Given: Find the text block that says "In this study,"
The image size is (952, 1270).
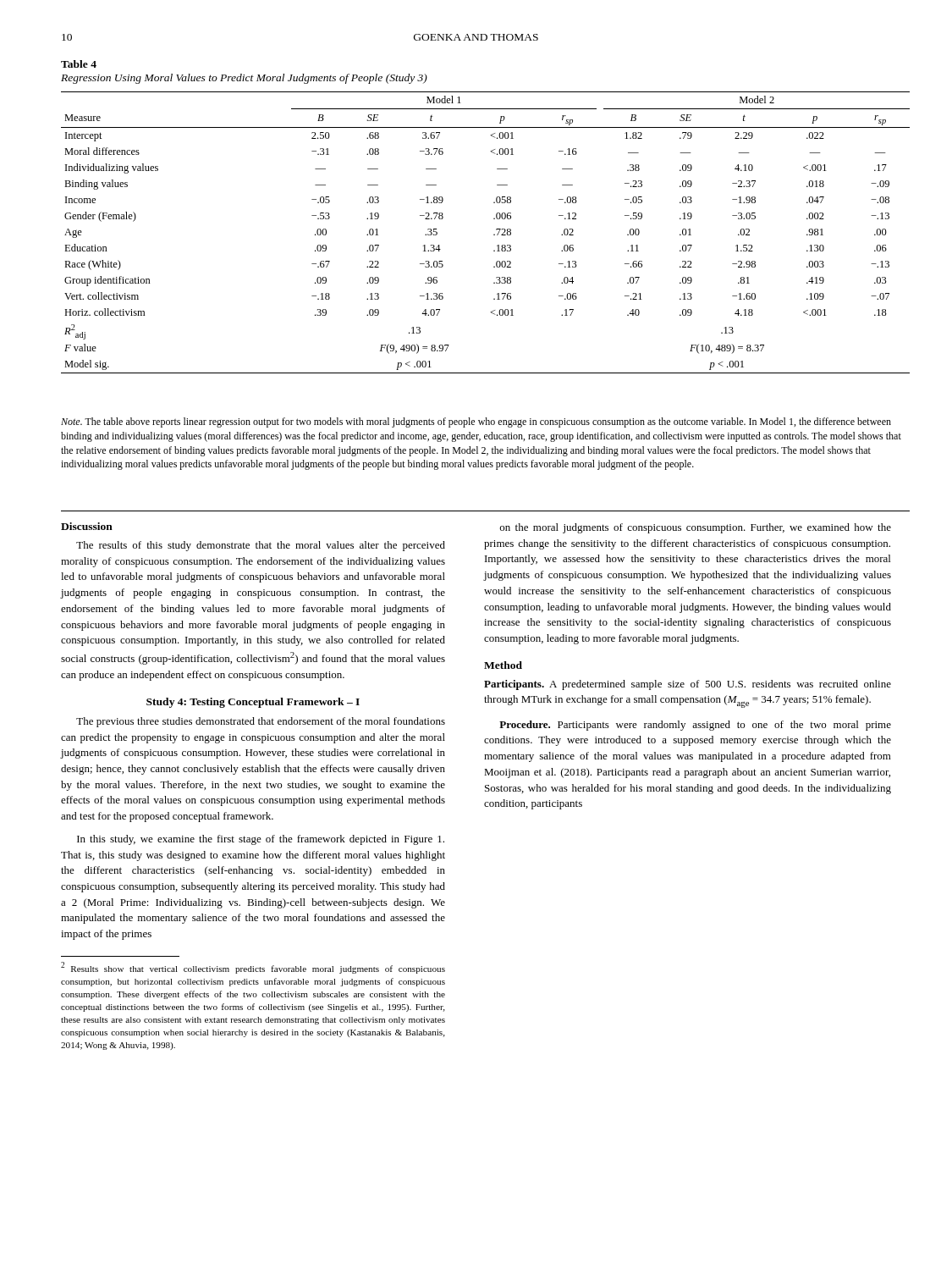Looking at the screenshot, I should click(253, 886).
